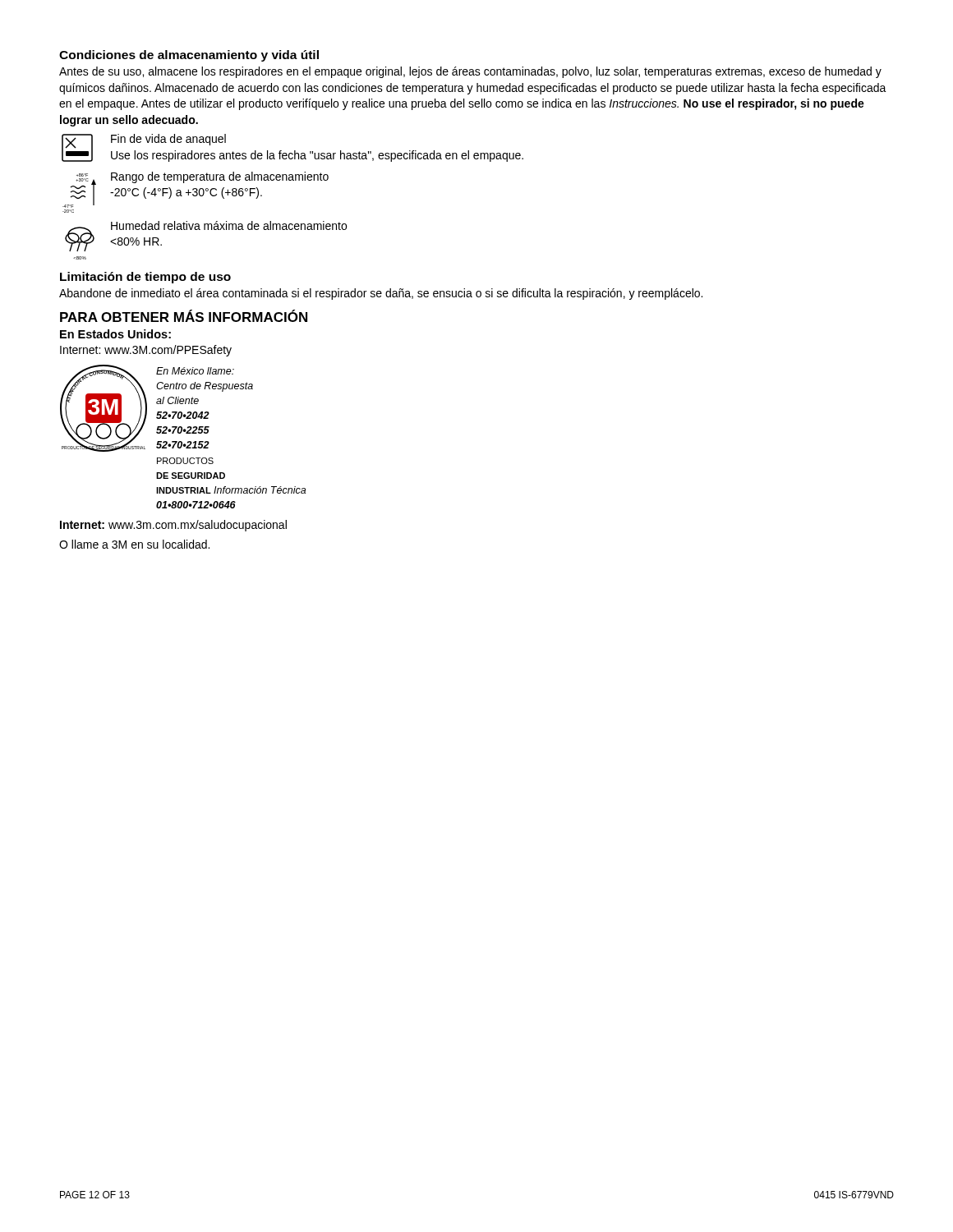This screenshot has height=1232, width=953.
Task: Find the section header that reads "En Estados Unidos:"
Action: tap(115, 334)
